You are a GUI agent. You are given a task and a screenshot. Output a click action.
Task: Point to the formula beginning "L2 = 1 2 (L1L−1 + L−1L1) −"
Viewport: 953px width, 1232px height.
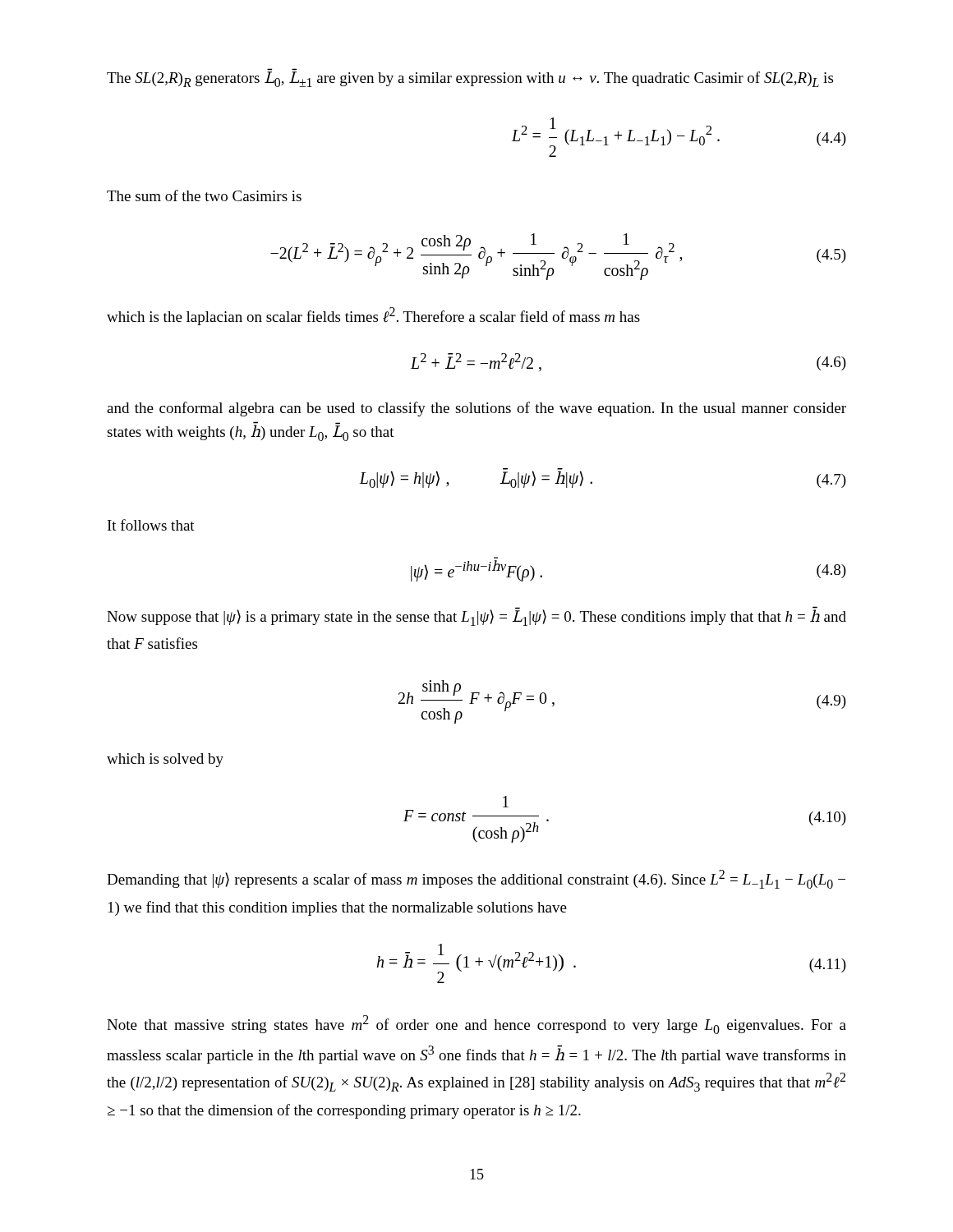coord(679,137)
